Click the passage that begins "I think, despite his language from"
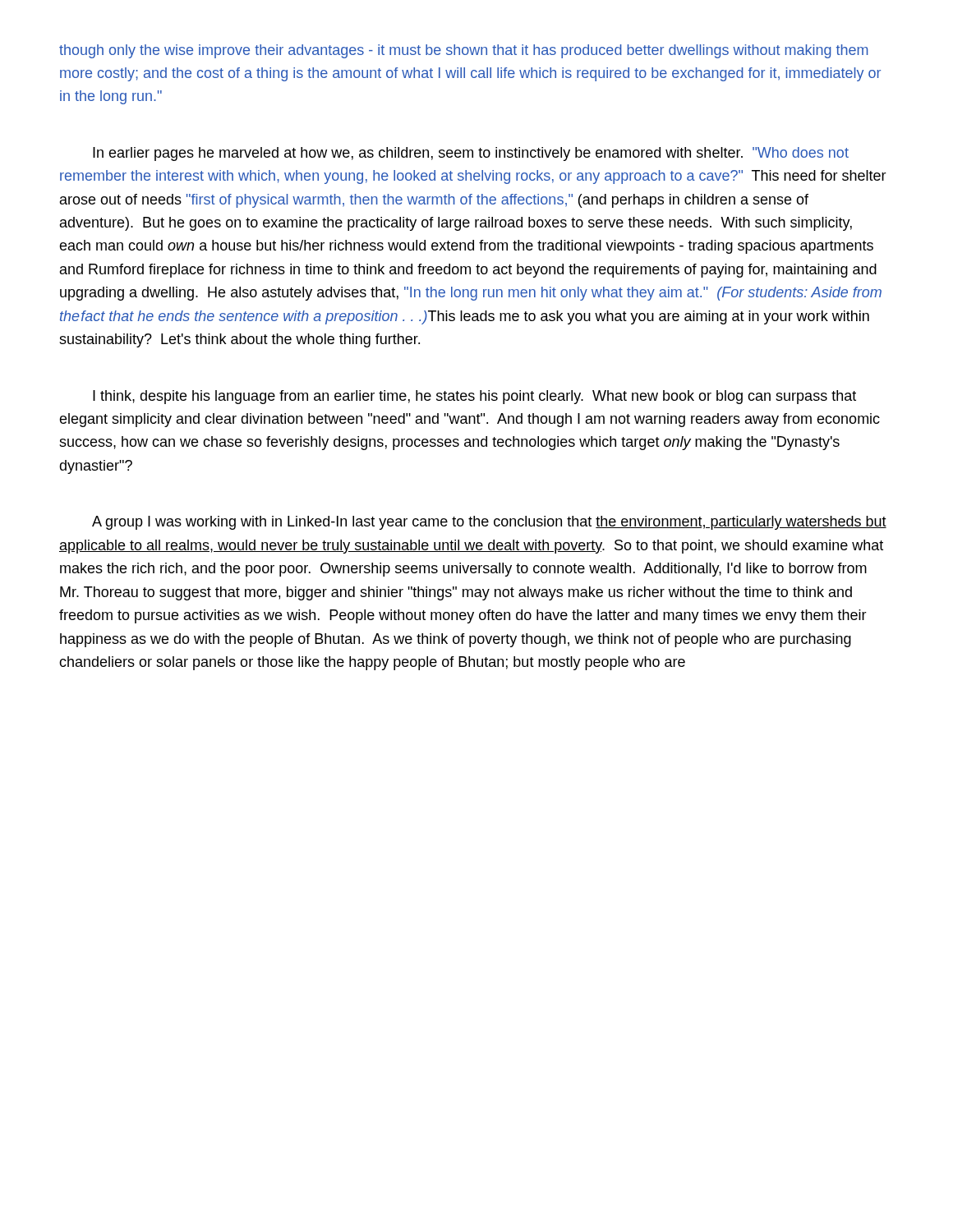Image resolution: width=953 pixels, height=1232 pixels. click(x=474, y=431)
